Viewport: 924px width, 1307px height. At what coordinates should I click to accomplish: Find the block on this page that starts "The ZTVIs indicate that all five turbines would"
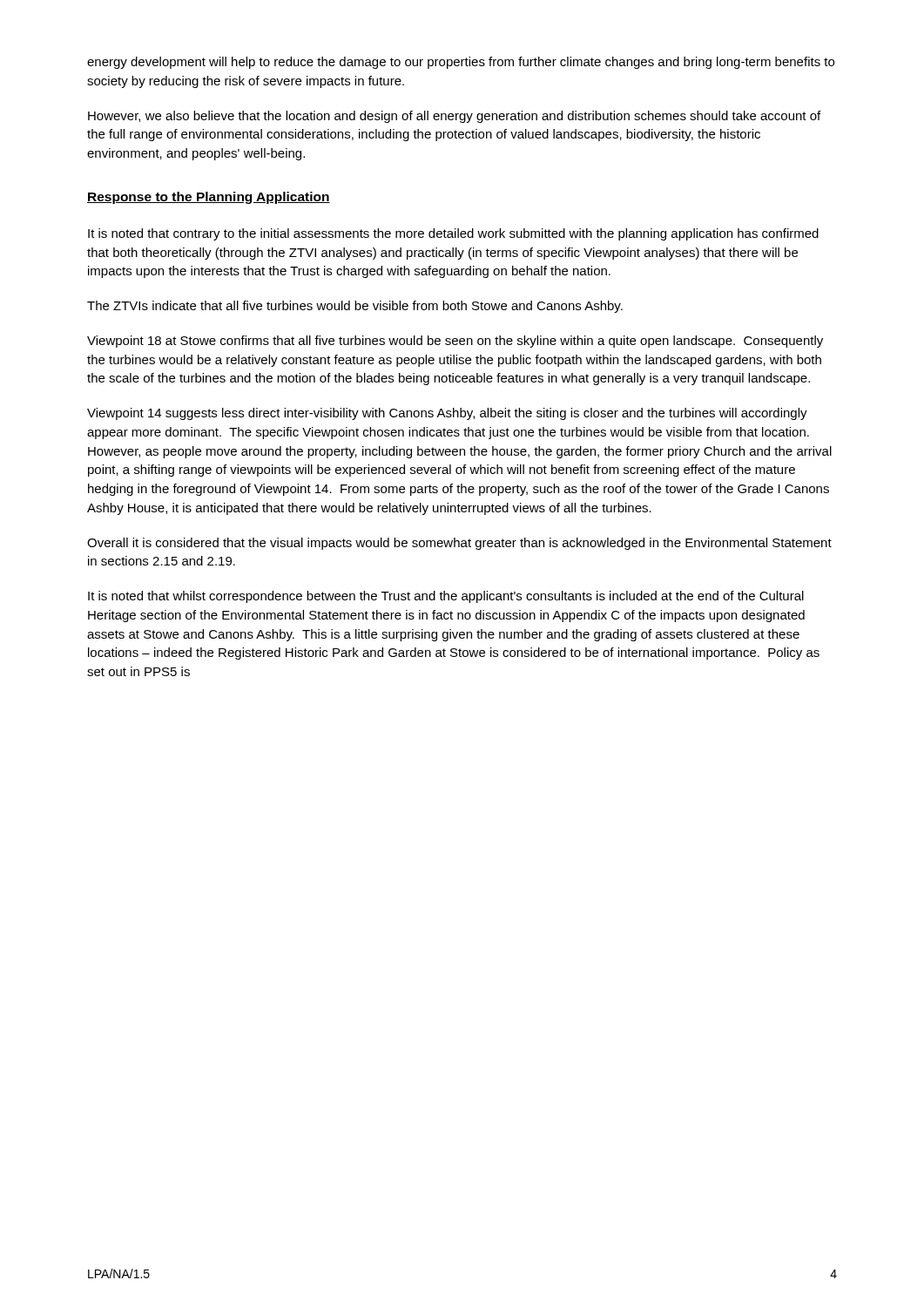pyautogui.click(x=355, y=305)
